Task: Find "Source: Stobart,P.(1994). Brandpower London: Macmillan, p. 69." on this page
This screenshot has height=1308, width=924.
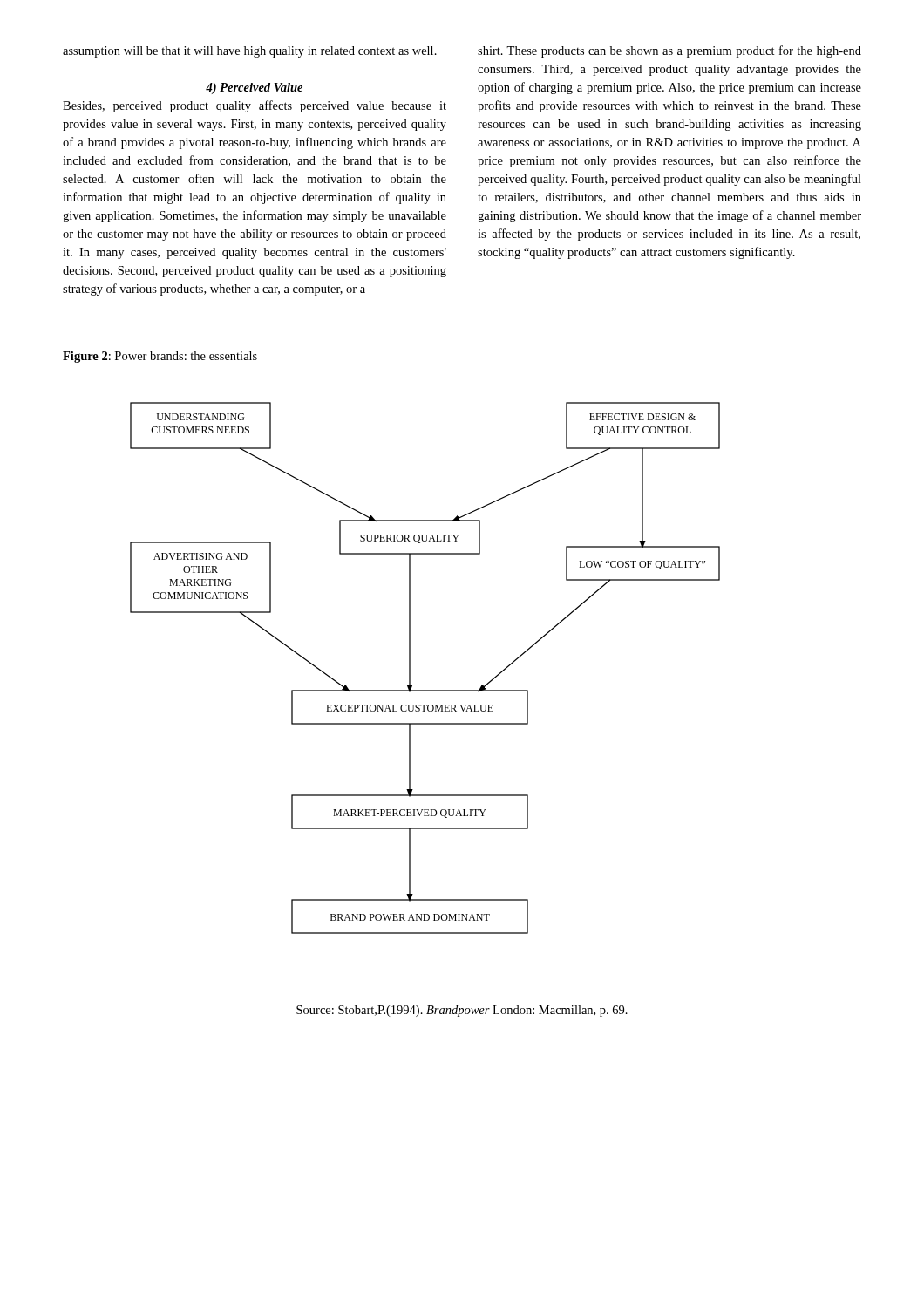Action: (x=462, y=1010)
